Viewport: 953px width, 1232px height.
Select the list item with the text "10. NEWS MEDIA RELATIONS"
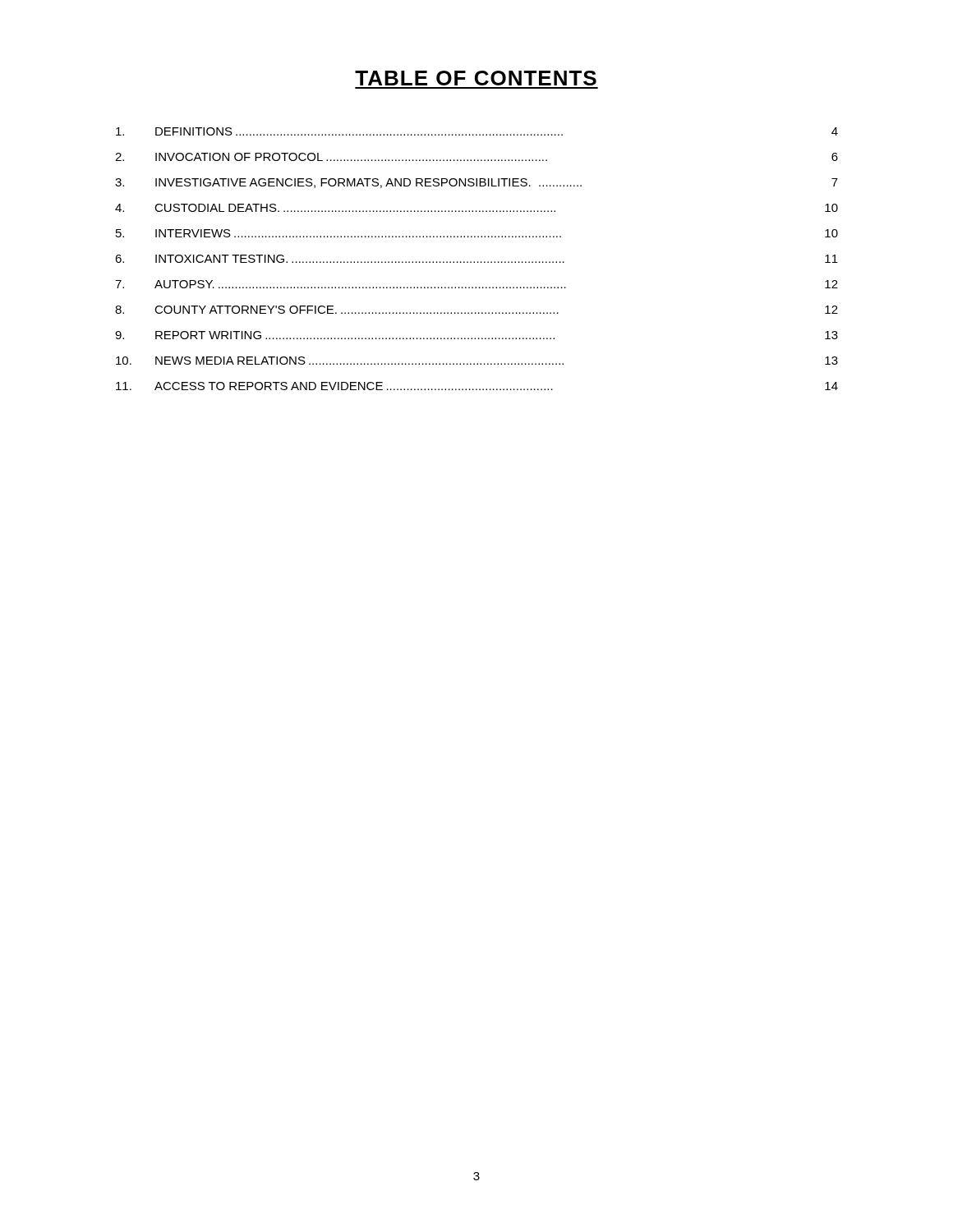click(476, 360)
